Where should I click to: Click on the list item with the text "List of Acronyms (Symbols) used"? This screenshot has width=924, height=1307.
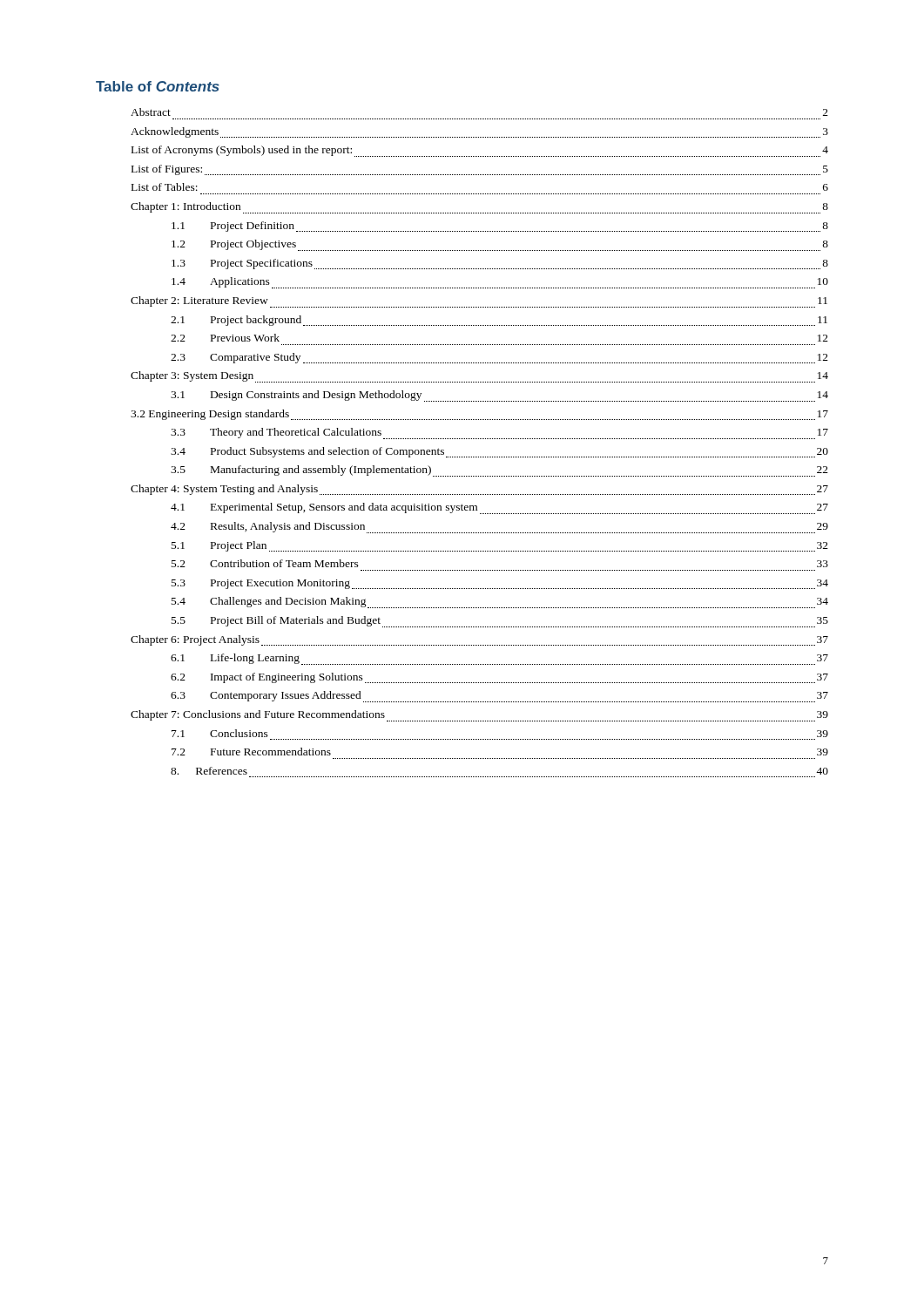click(x=462, y=150)
